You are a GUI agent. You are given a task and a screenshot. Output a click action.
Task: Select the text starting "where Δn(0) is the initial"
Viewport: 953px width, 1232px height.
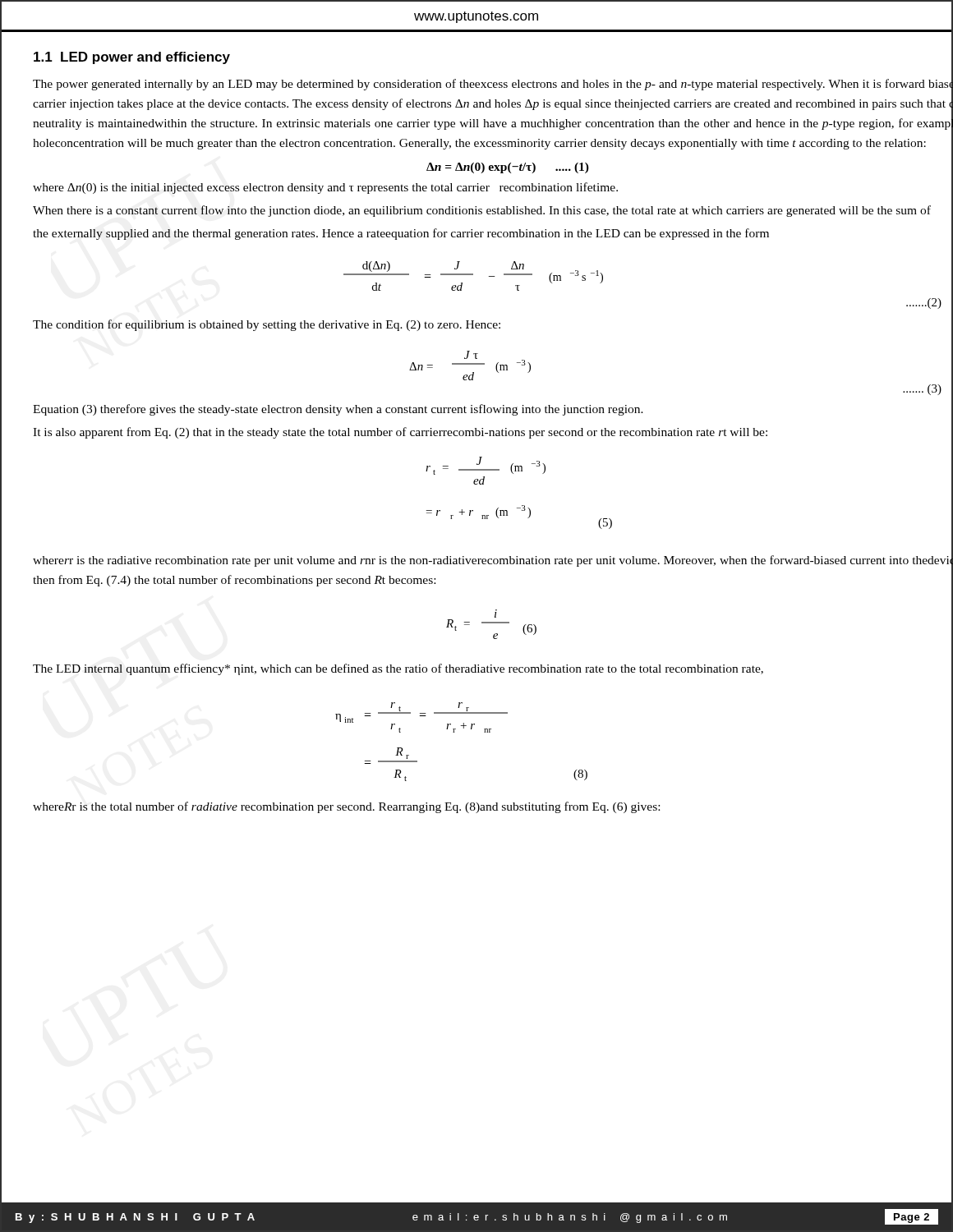(x=326, y=187)
